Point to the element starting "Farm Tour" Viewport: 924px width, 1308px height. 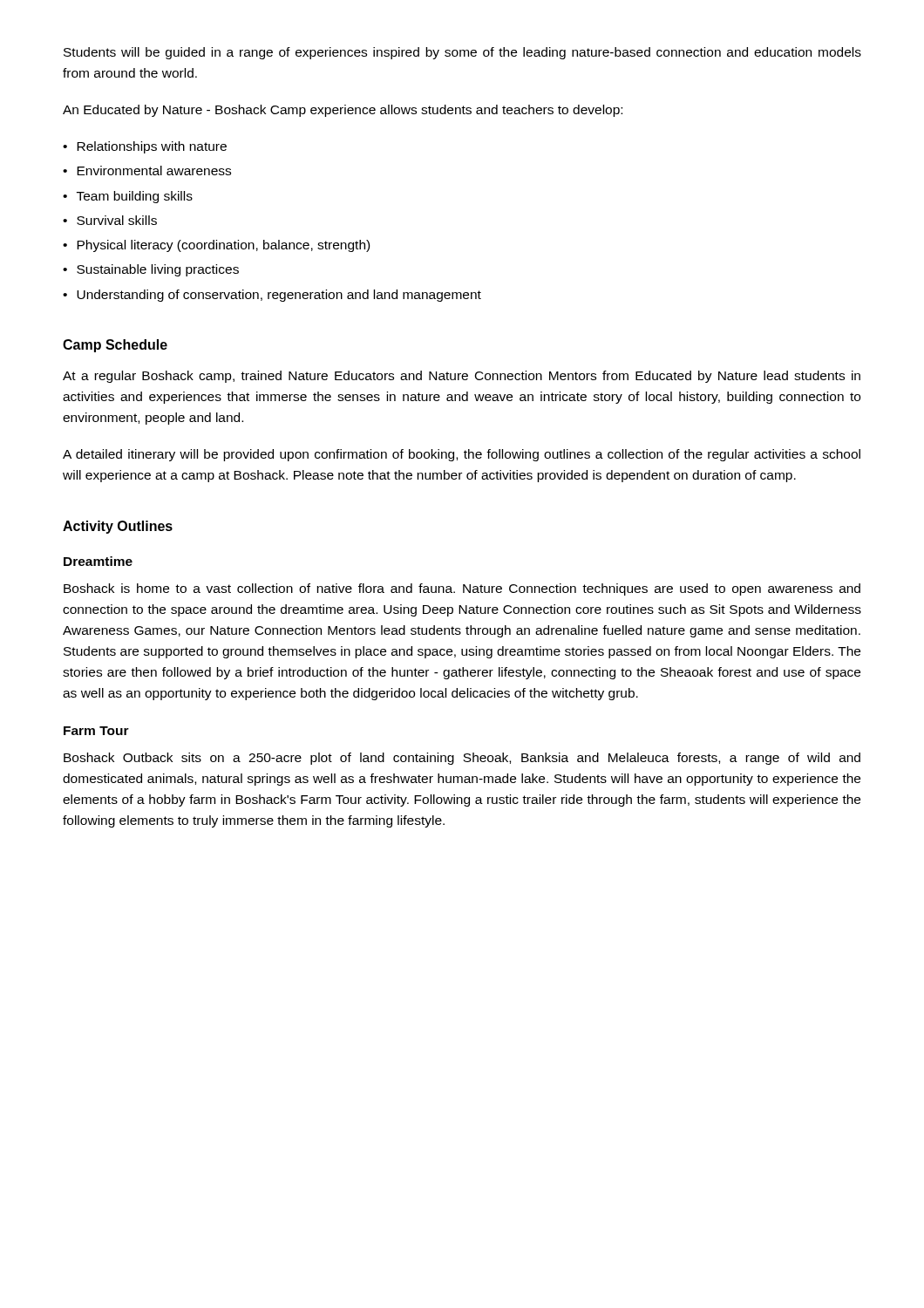[x=96, y=730]
